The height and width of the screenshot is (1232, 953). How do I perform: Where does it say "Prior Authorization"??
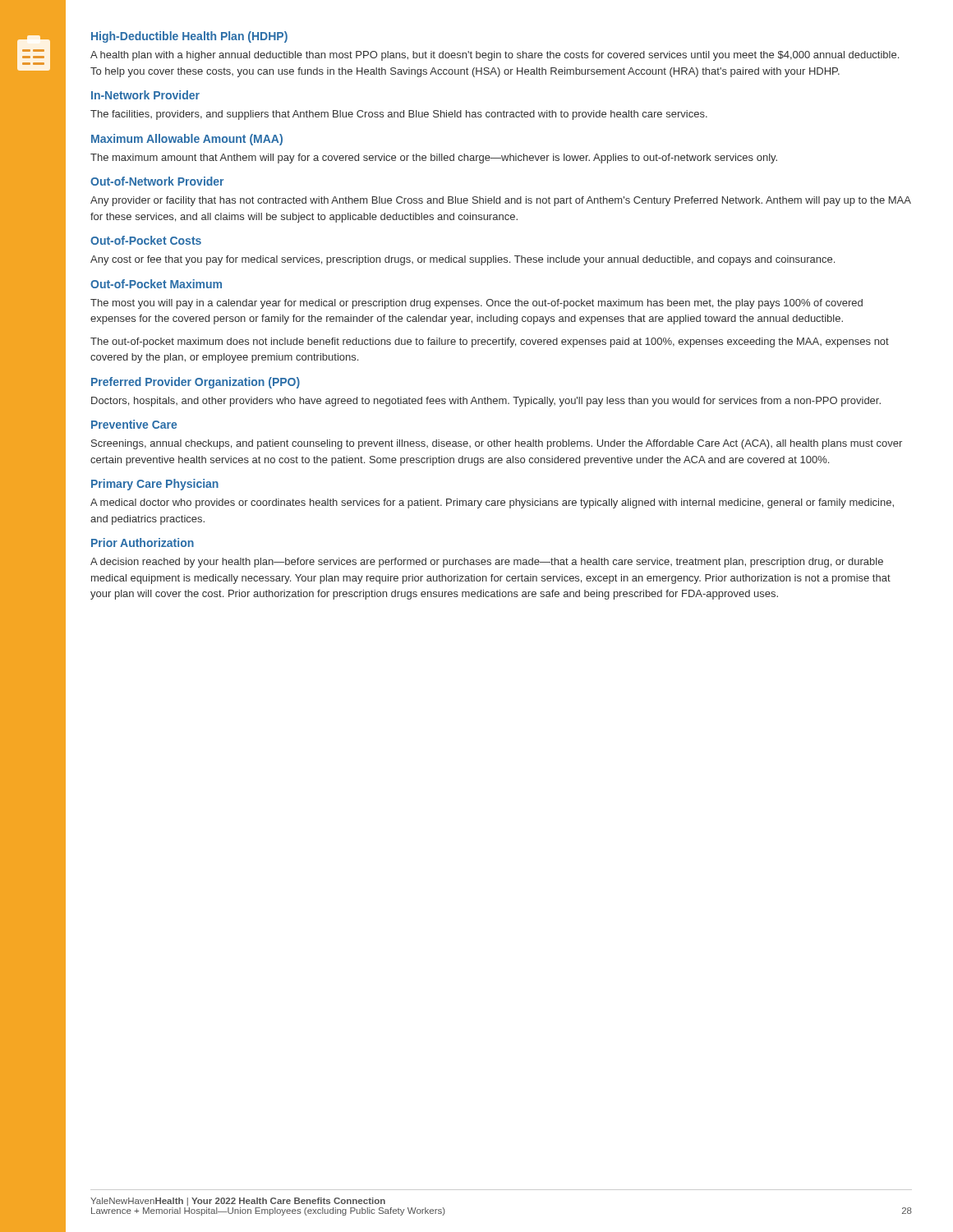click(142, 543)
